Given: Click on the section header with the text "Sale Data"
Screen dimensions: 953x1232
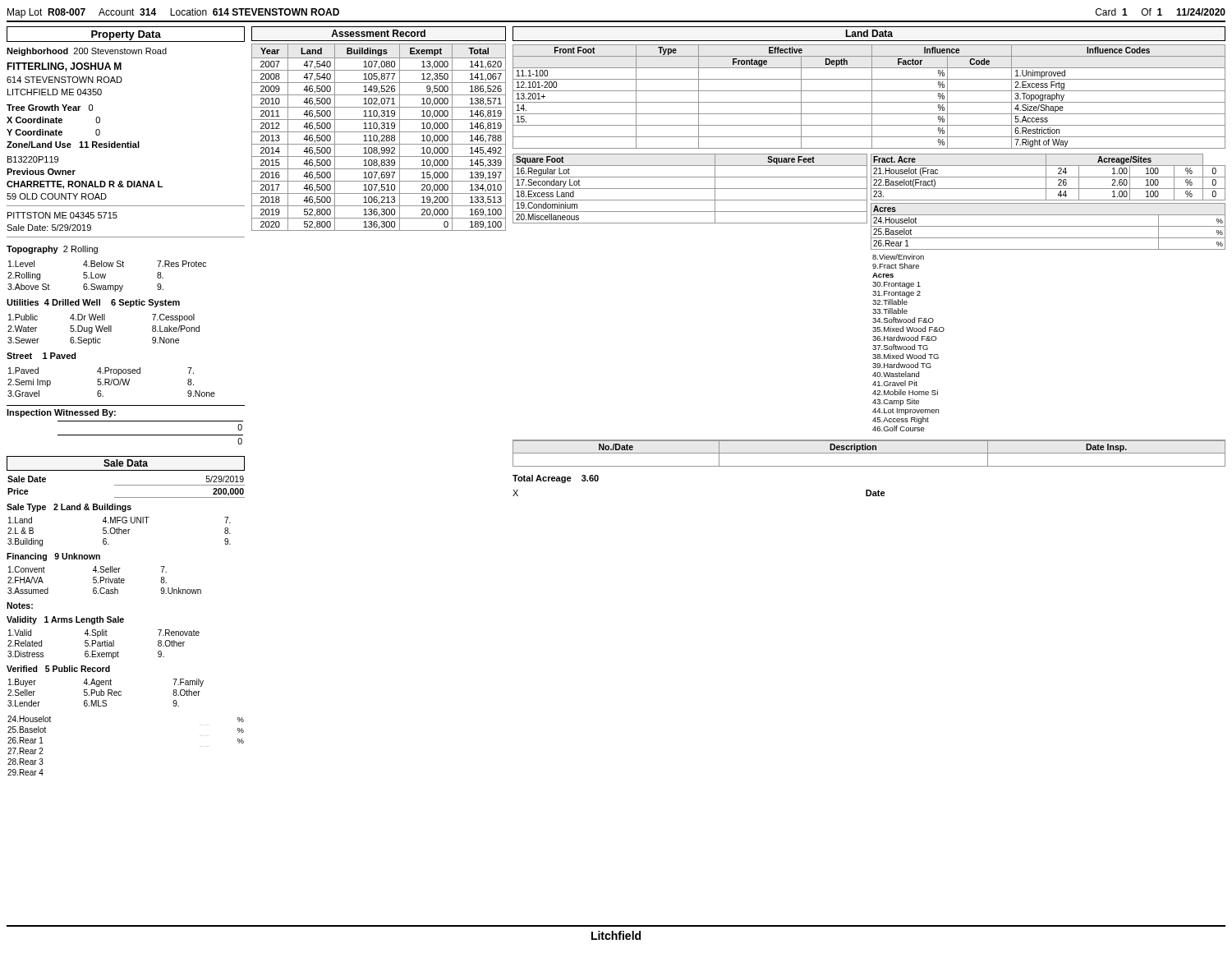Looking at the screenshot, I should tap(126, 463).
